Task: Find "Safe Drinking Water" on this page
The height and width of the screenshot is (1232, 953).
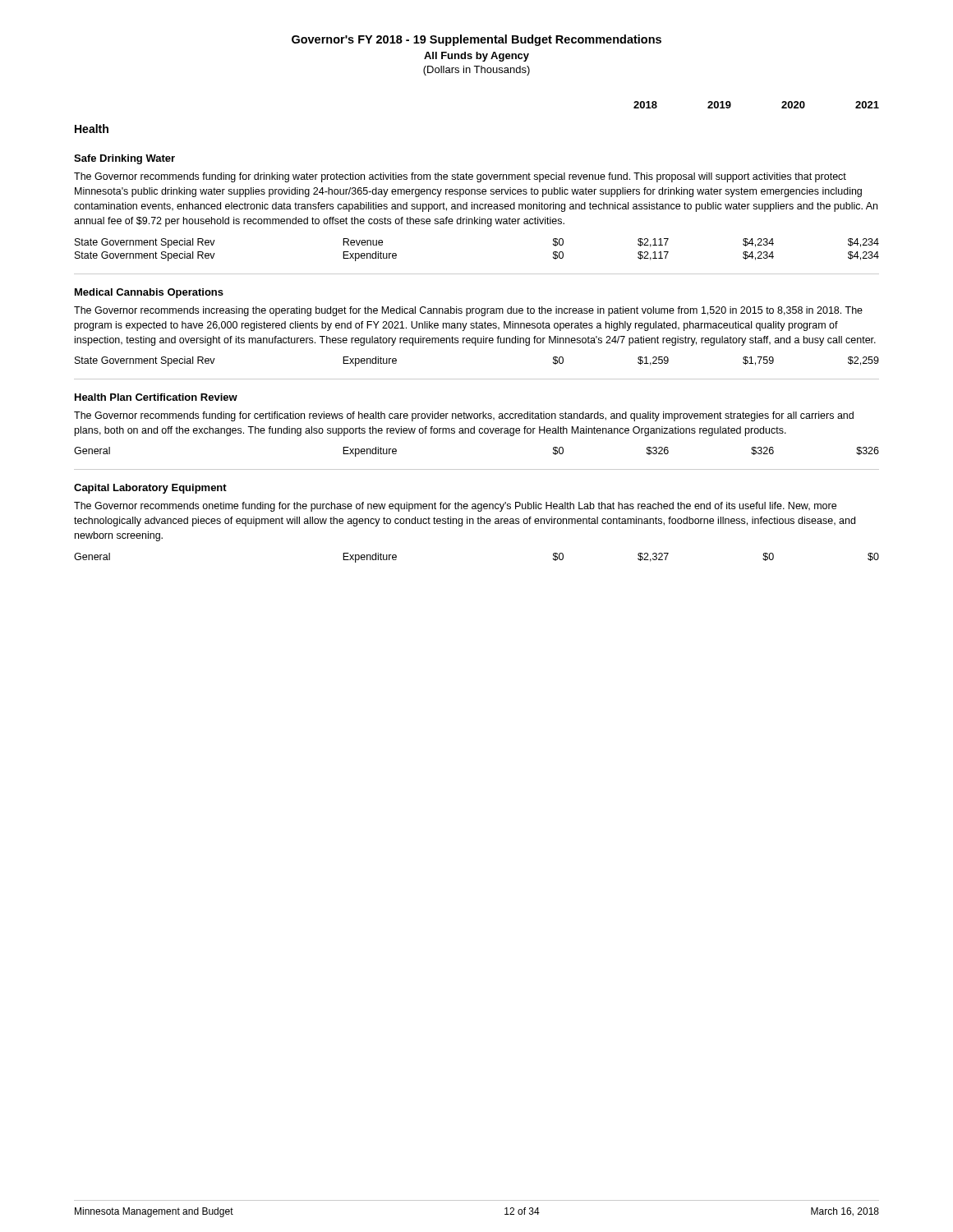Action: pos(125,158)
